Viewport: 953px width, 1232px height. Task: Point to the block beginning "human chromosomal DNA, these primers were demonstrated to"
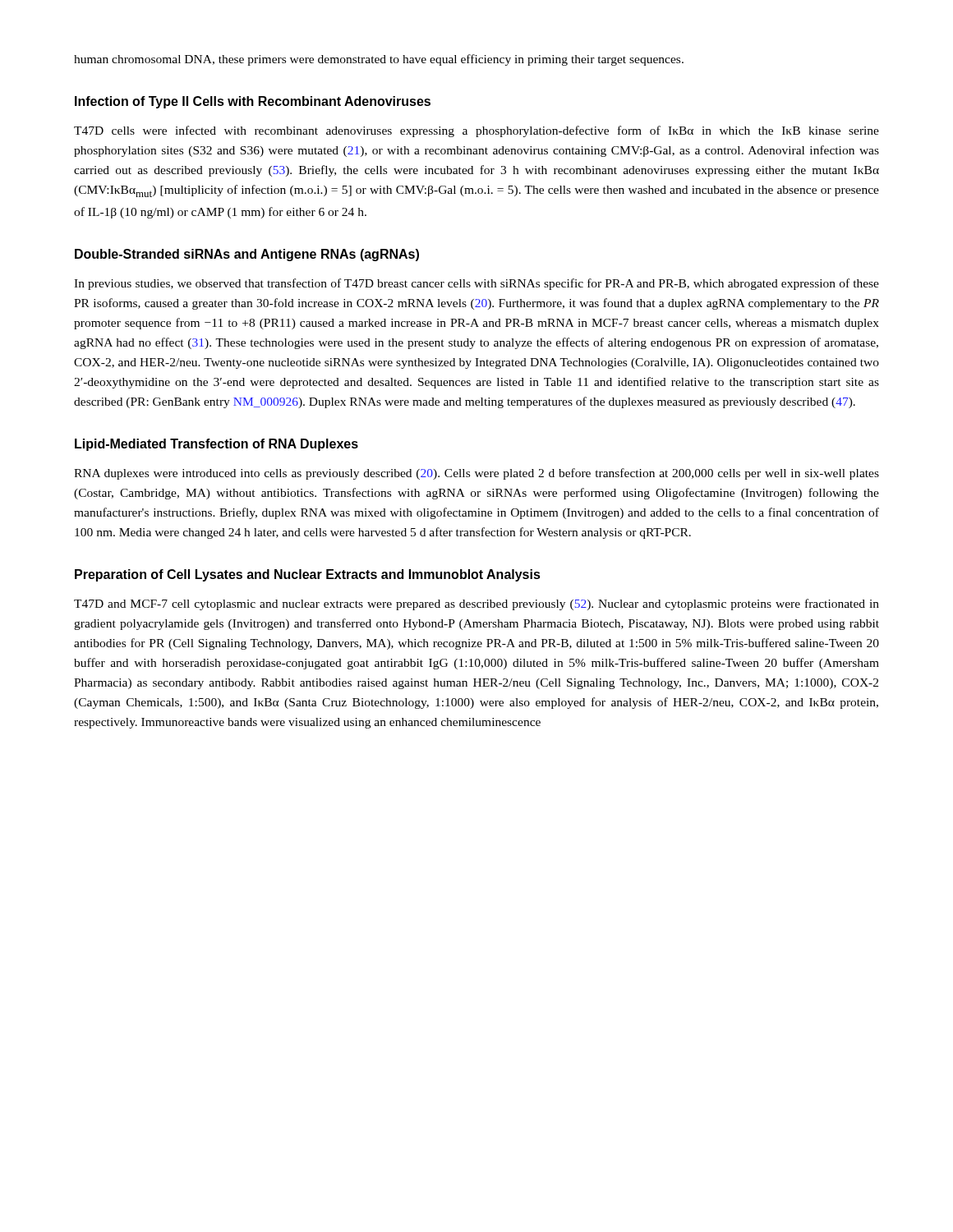click(x=379, y=59)
